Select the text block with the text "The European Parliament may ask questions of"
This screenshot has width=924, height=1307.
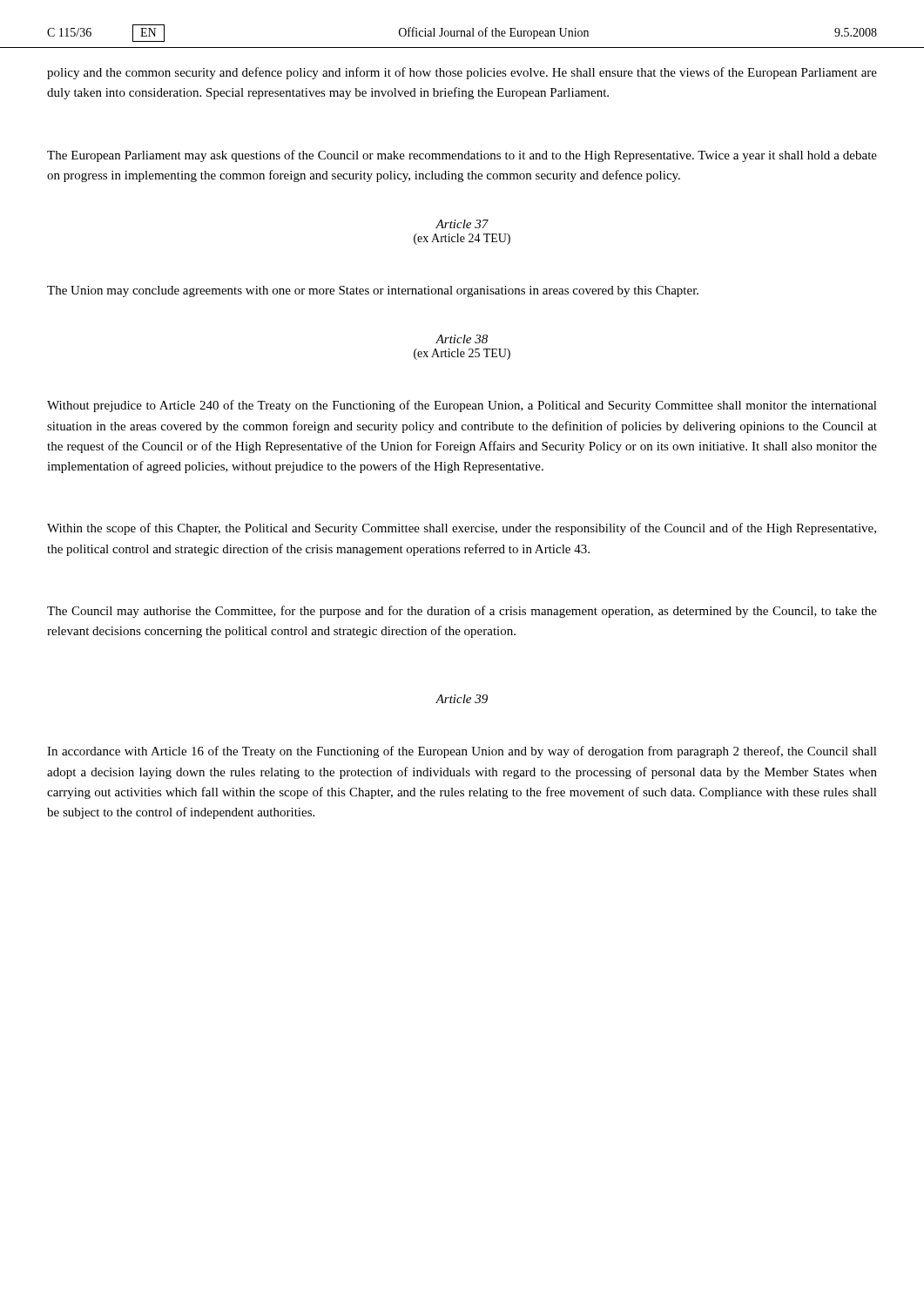462,165
